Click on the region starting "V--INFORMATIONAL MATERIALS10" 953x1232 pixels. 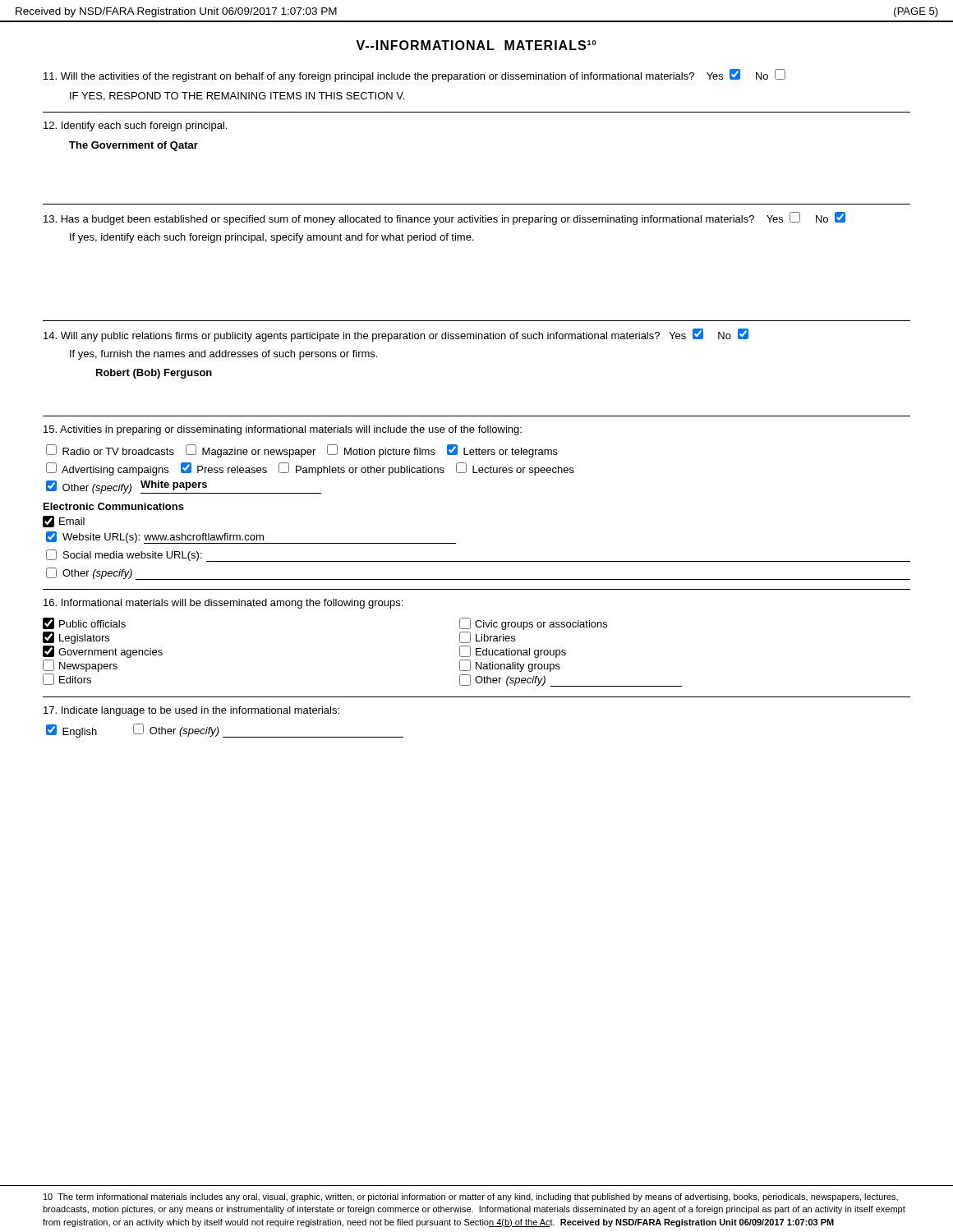(476, 46)
